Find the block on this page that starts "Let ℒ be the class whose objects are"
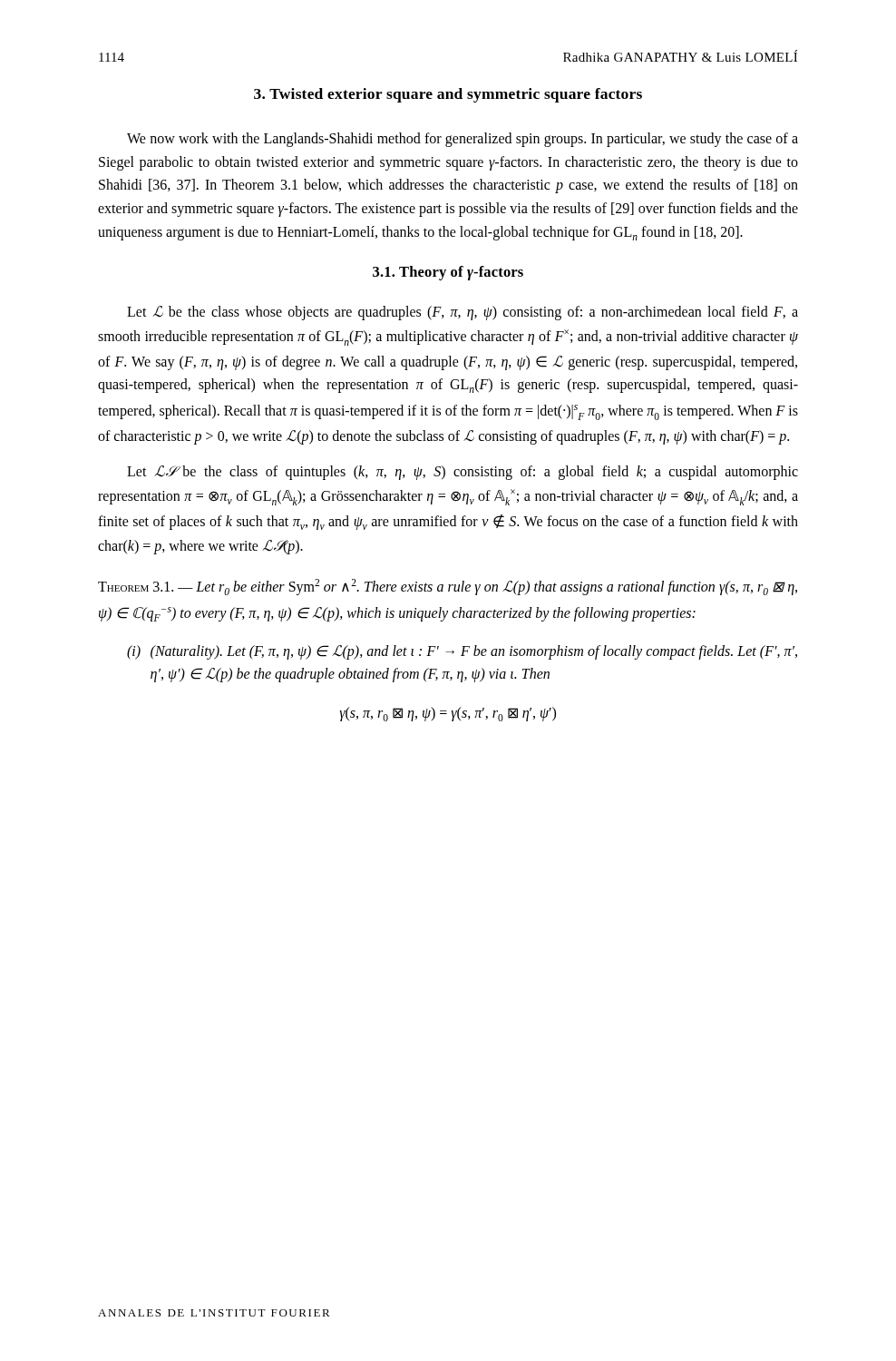 [x=448, y=374]
